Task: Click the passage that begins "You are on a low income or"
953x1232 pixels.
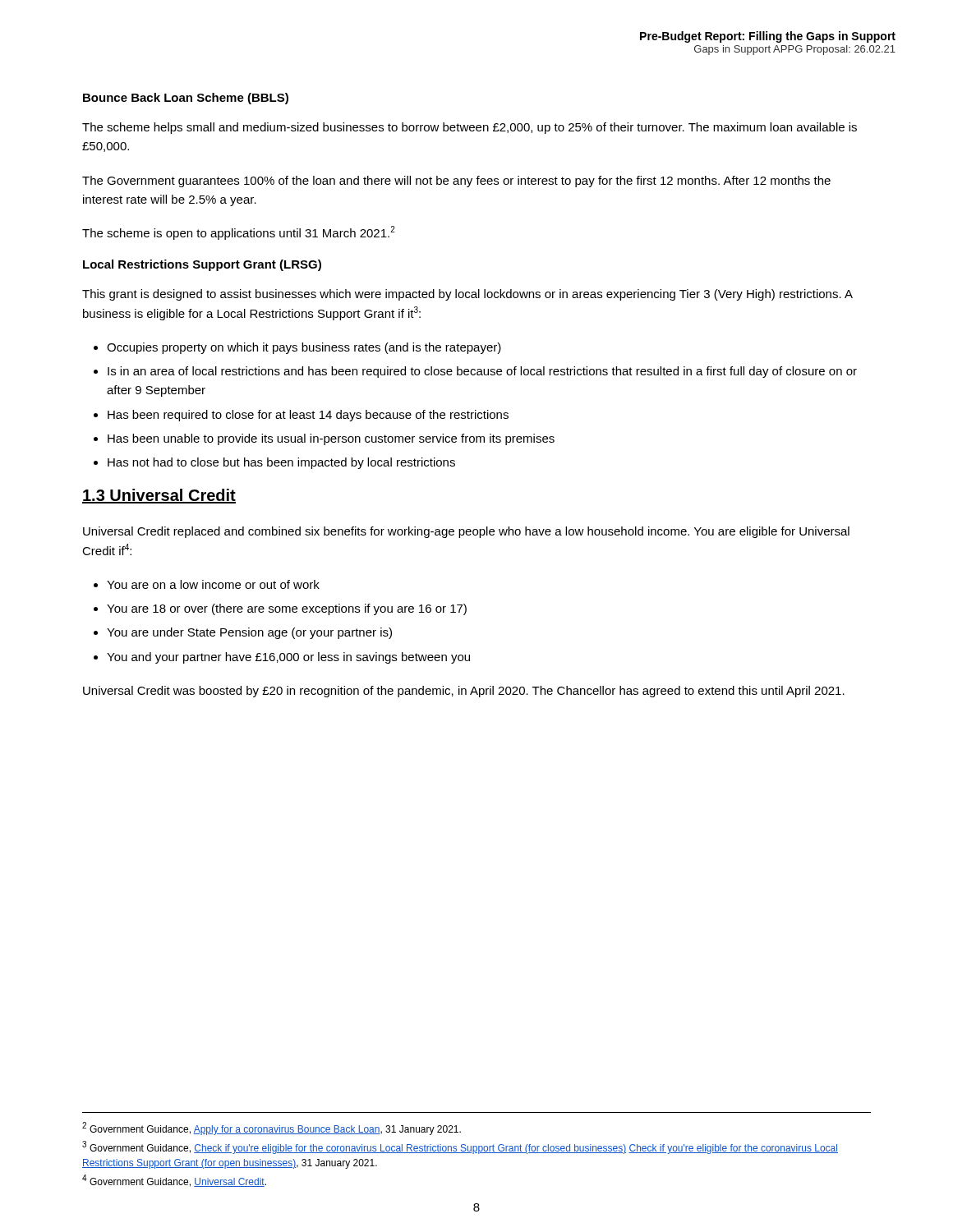Action: coord(213,584)
